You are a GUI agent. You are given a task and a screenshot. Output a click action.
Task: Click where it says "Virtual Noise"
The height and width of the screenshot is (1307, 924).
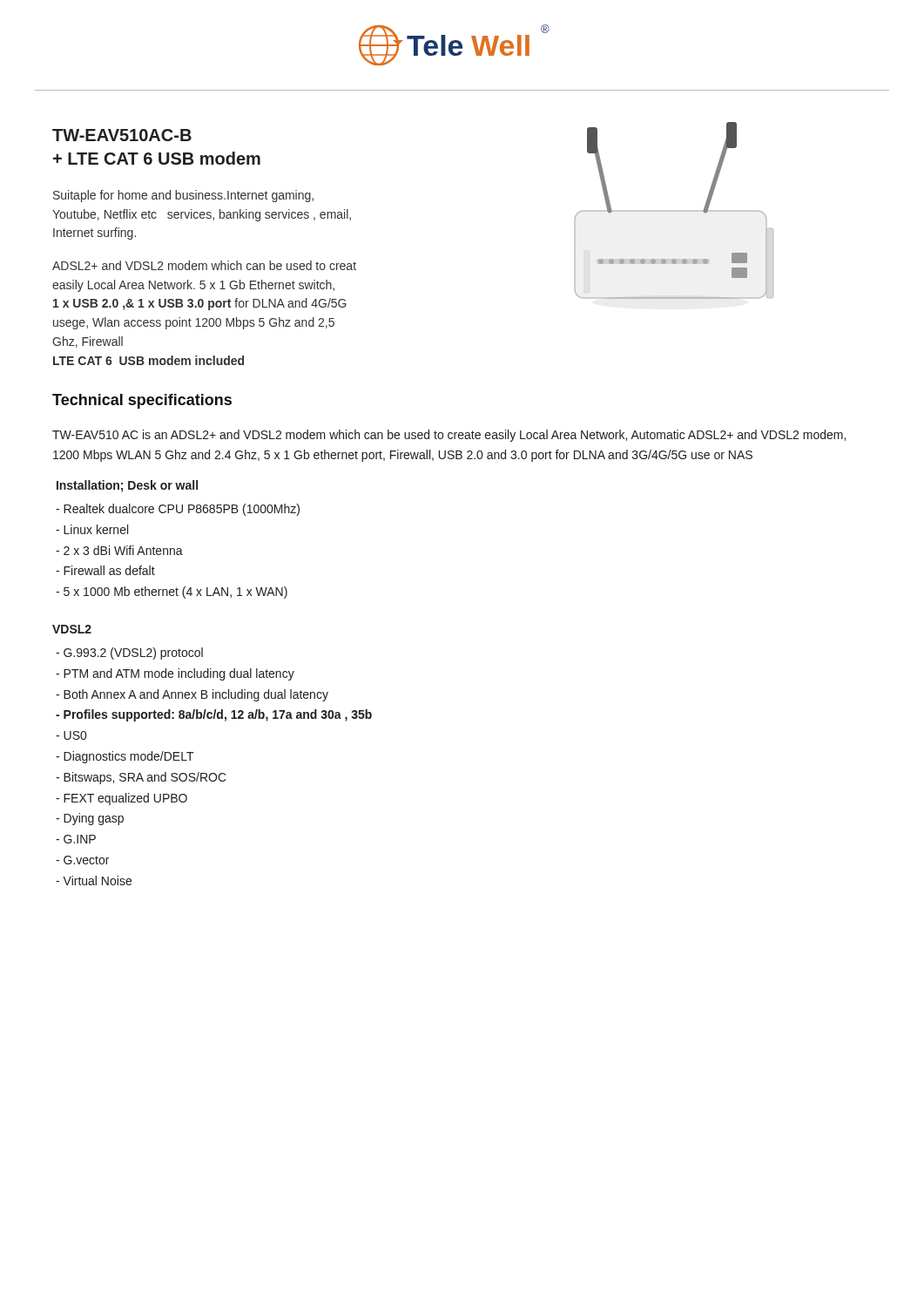click(x=94, y=881)
